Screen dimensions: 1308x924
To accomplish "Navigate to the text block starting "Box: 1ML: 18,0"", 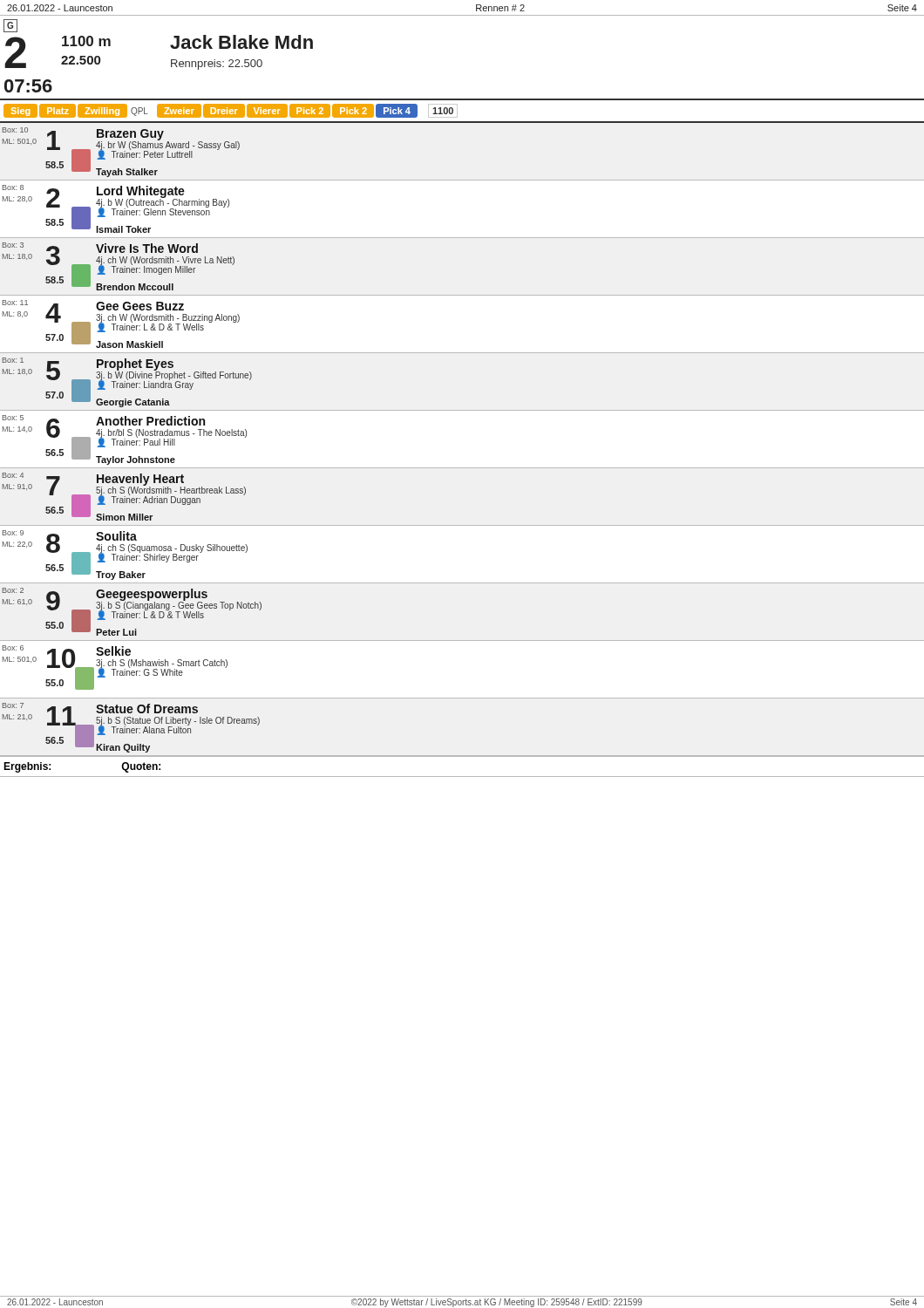I will click(127, 381).
